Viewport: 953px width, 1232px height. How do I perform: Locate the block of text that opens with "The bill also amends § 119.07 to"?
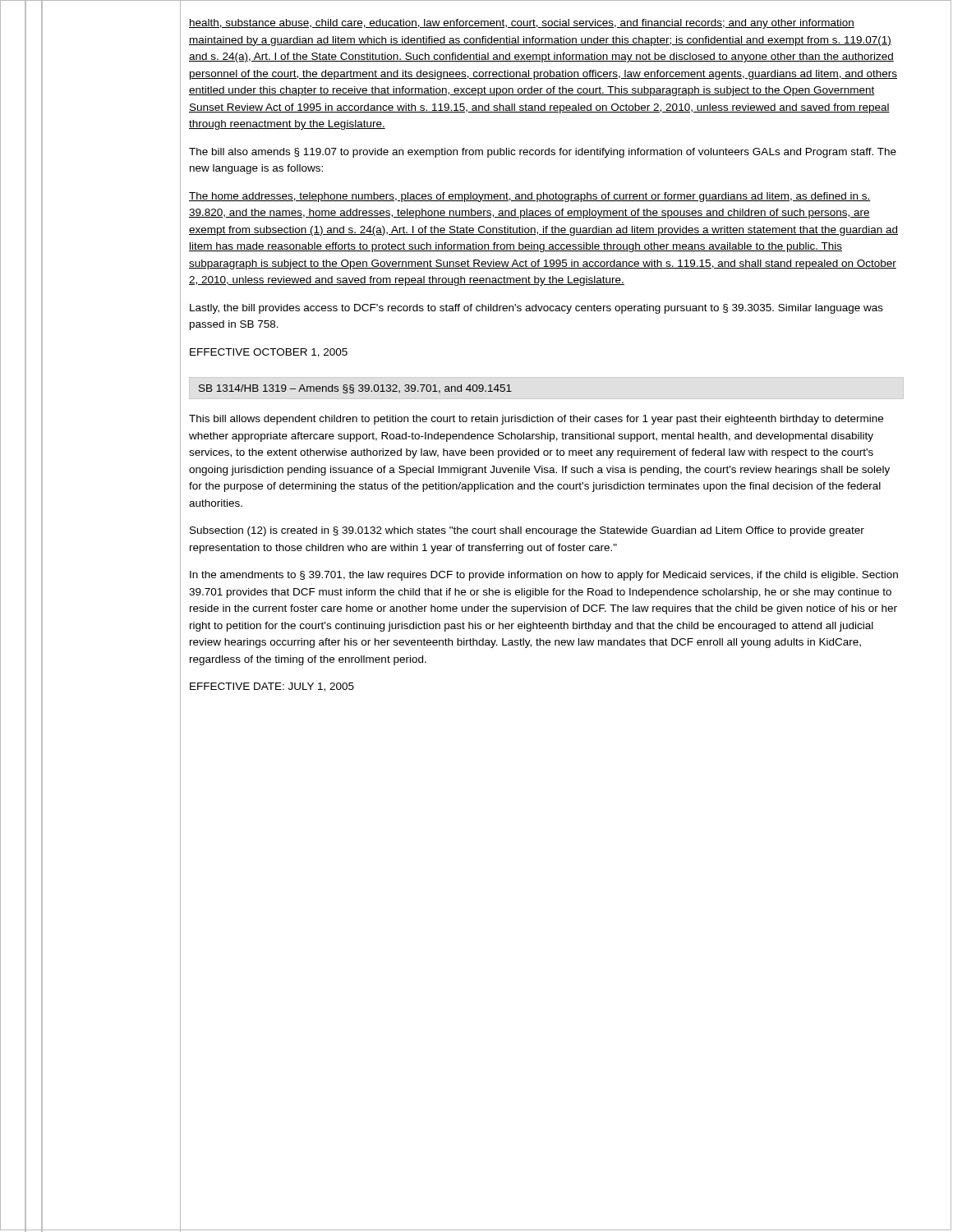coord(543,160)
